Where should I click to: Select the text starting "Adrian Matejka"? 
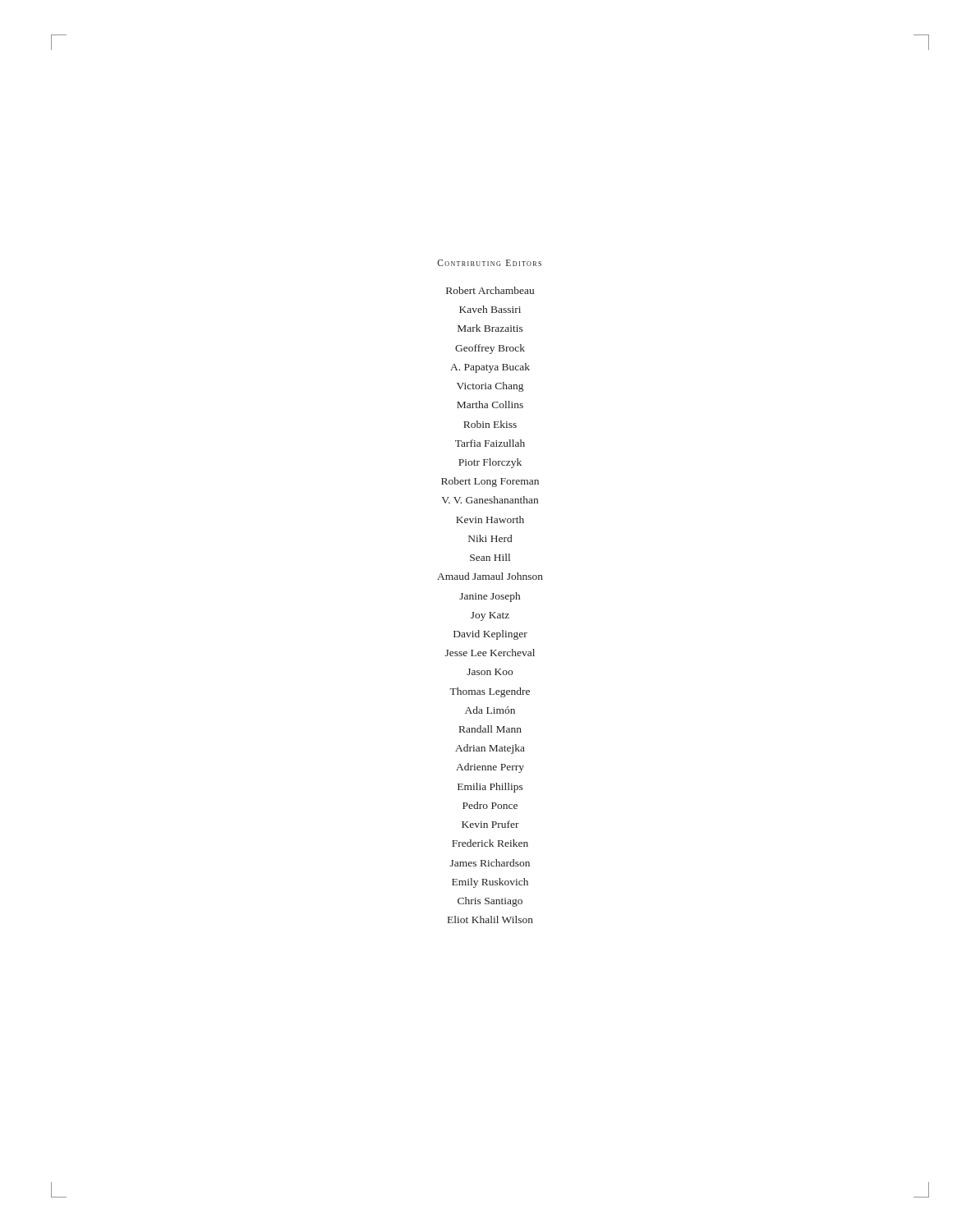pyautogui.click(x=490, y=748)
